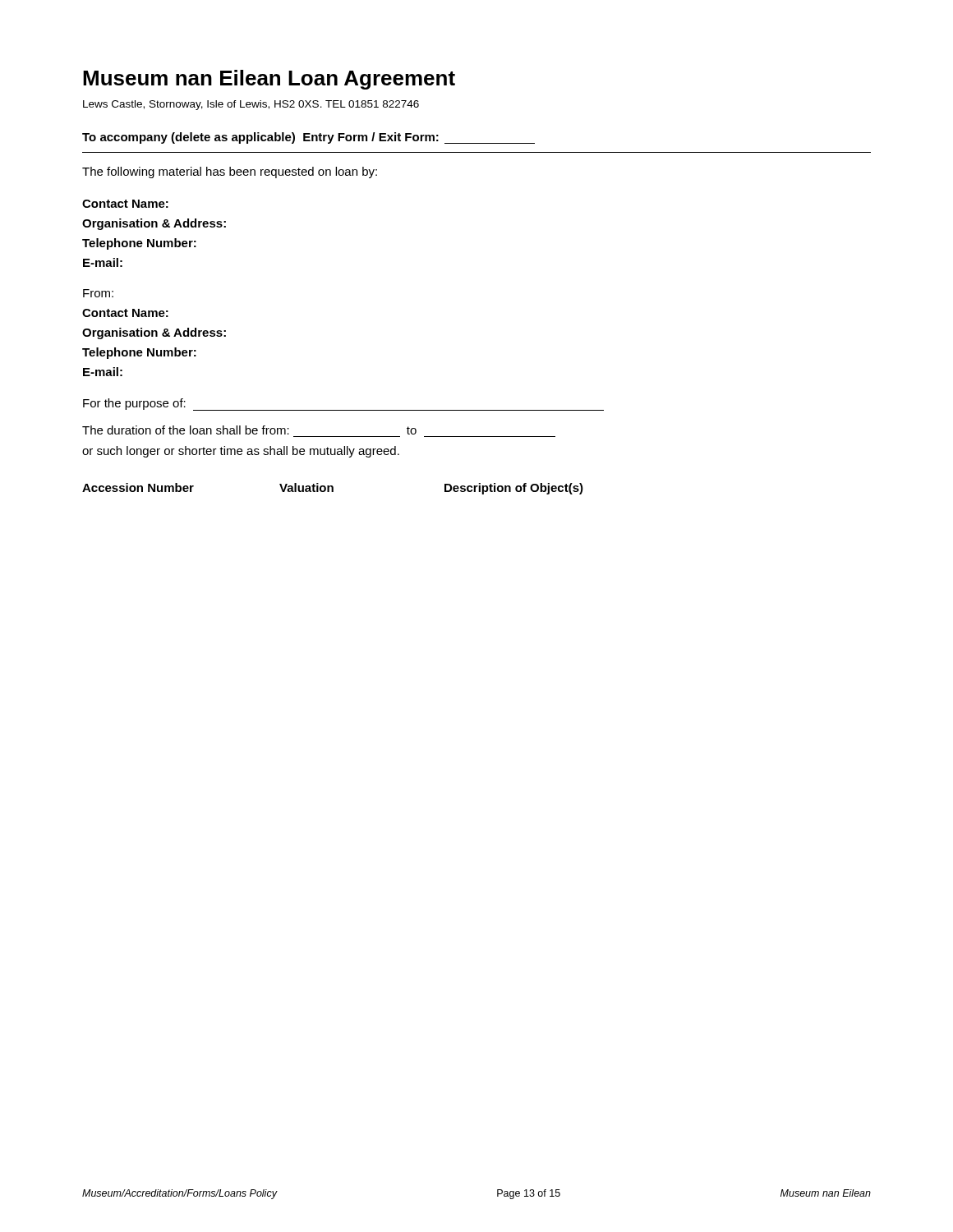
Task: Click on the block starting "The duration of the loan"
Action: point(319,430)
